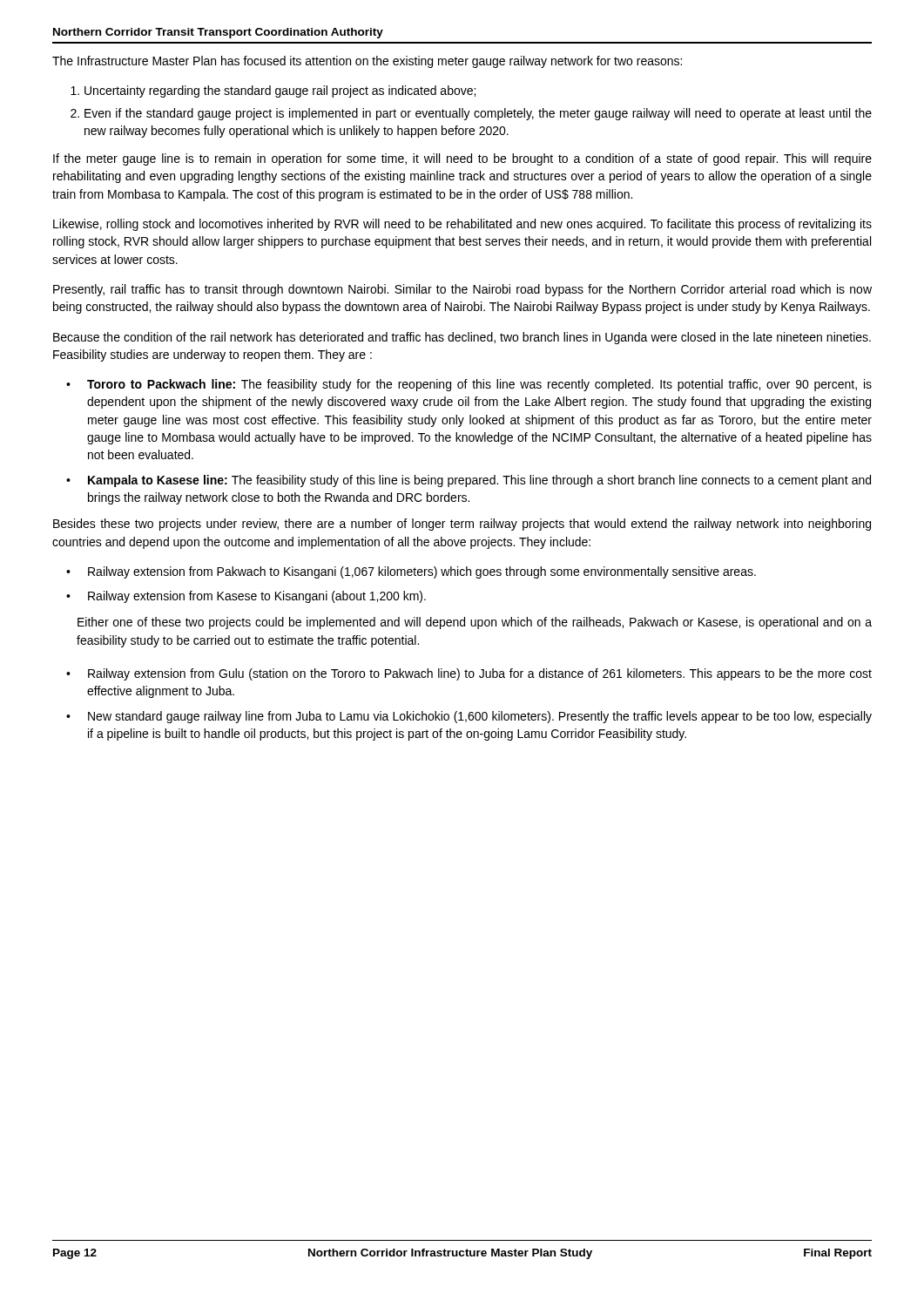The image size is (924, 1307).
Task: Find the block on this page that starts "Tororo to Packwach line: The feasibility study"
Action: [479, 420]
